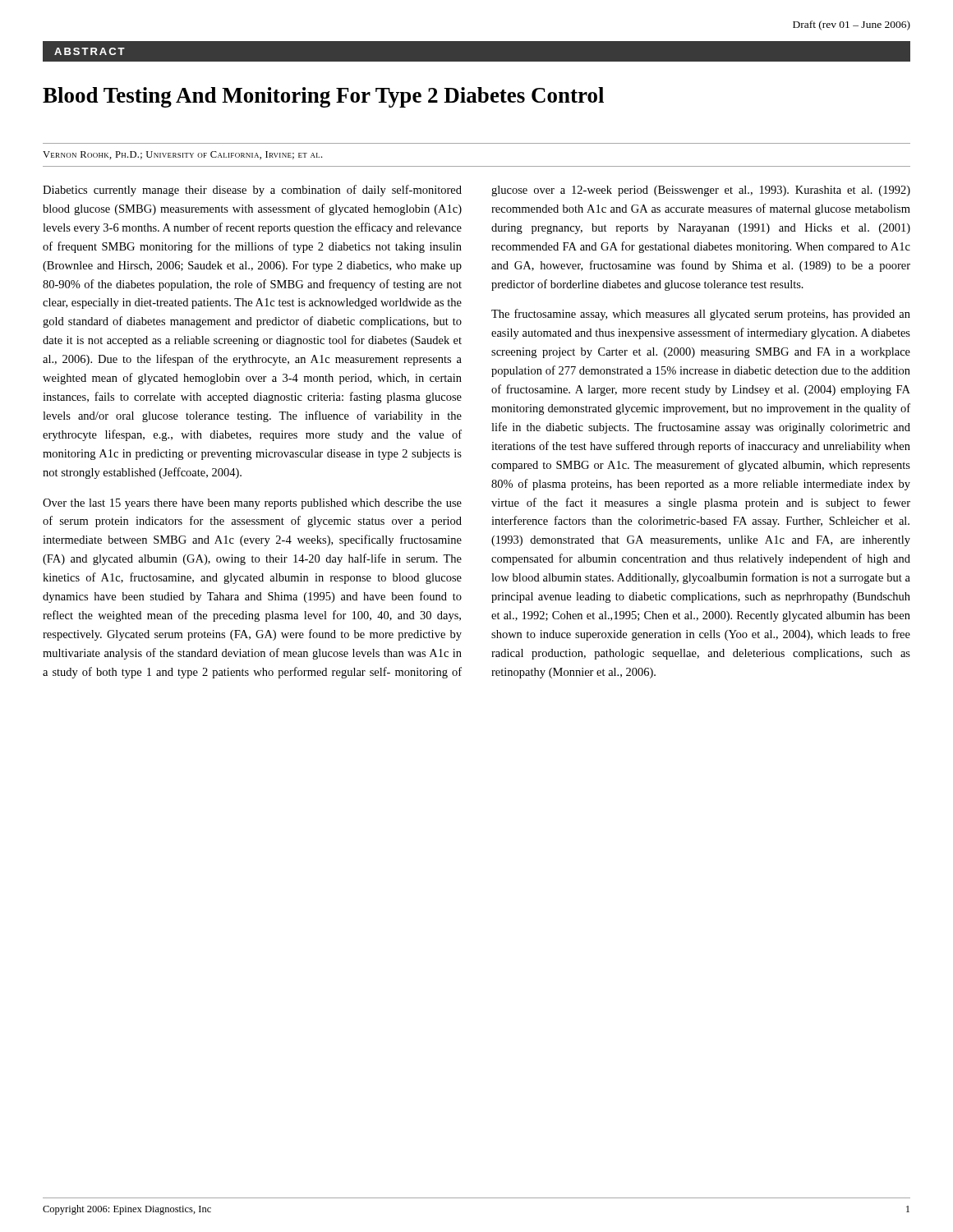Select the text block that reads "Vernon Roohk, Ph.D.; University of California,"

click(x=183, y=154)
